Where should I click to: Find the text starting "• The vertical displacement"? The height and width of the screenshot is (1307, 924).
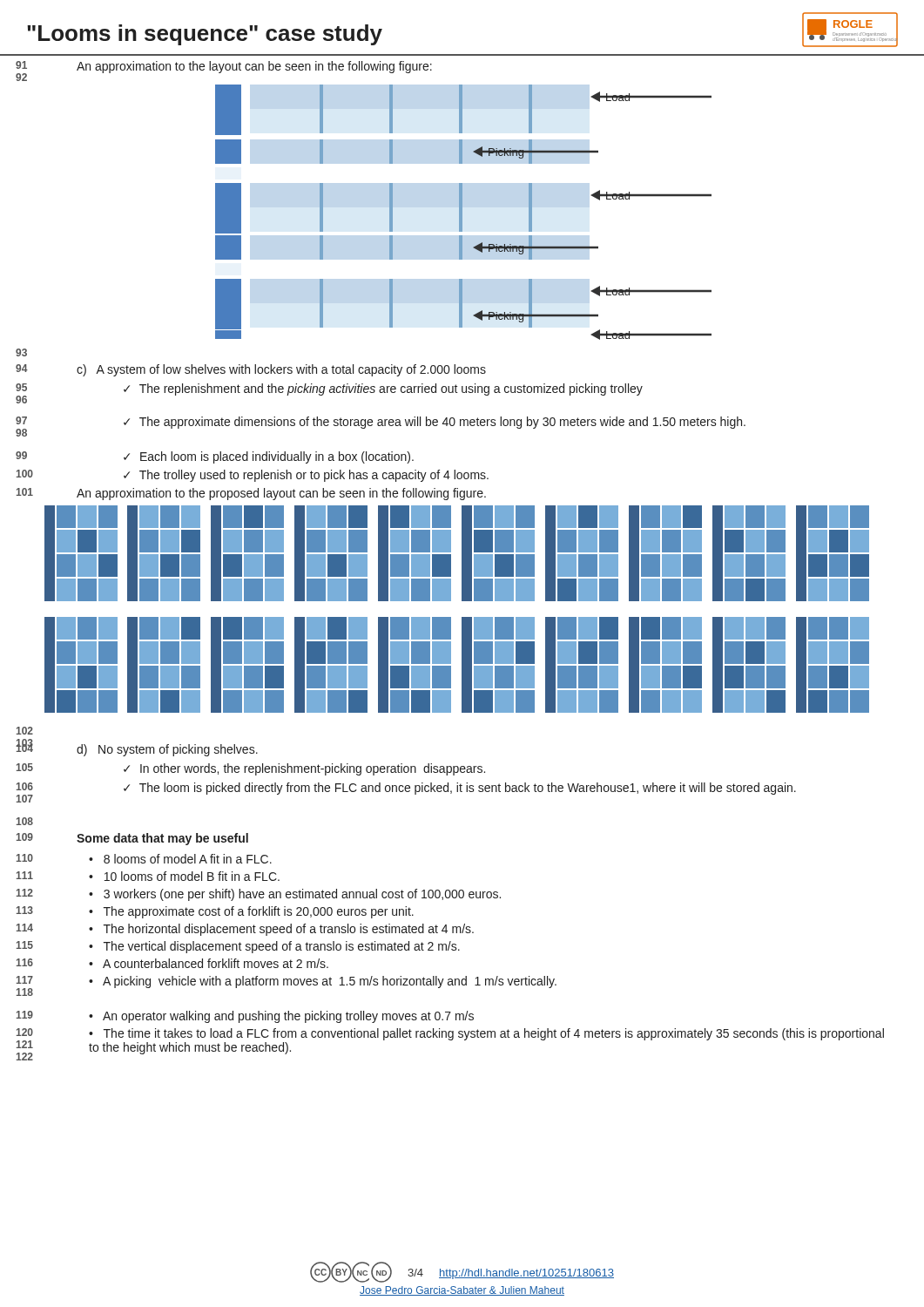(275, 946)
